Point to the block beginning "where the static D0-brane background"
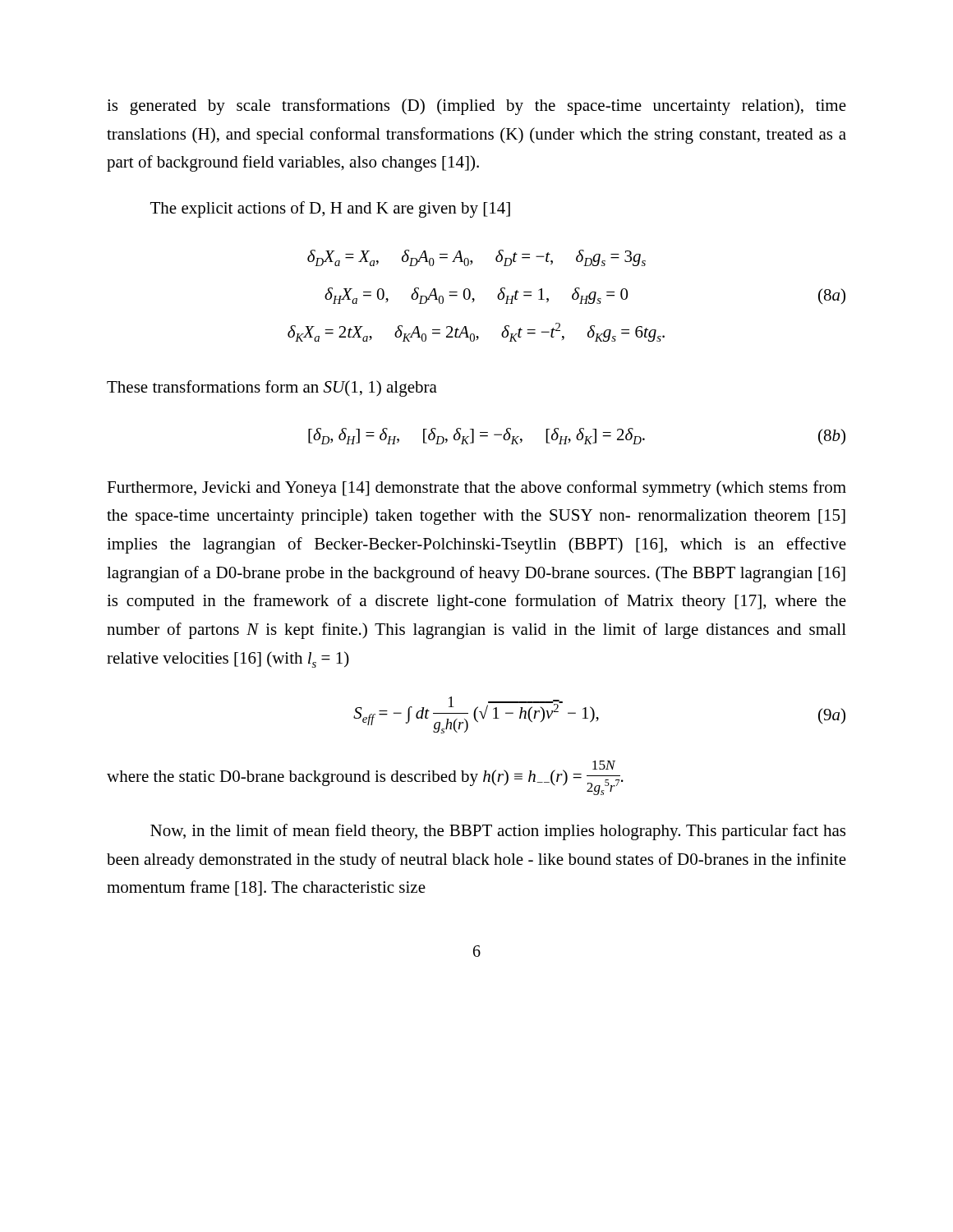The height and width of the screenshot is (1232, 953). [x=476, y=829]
